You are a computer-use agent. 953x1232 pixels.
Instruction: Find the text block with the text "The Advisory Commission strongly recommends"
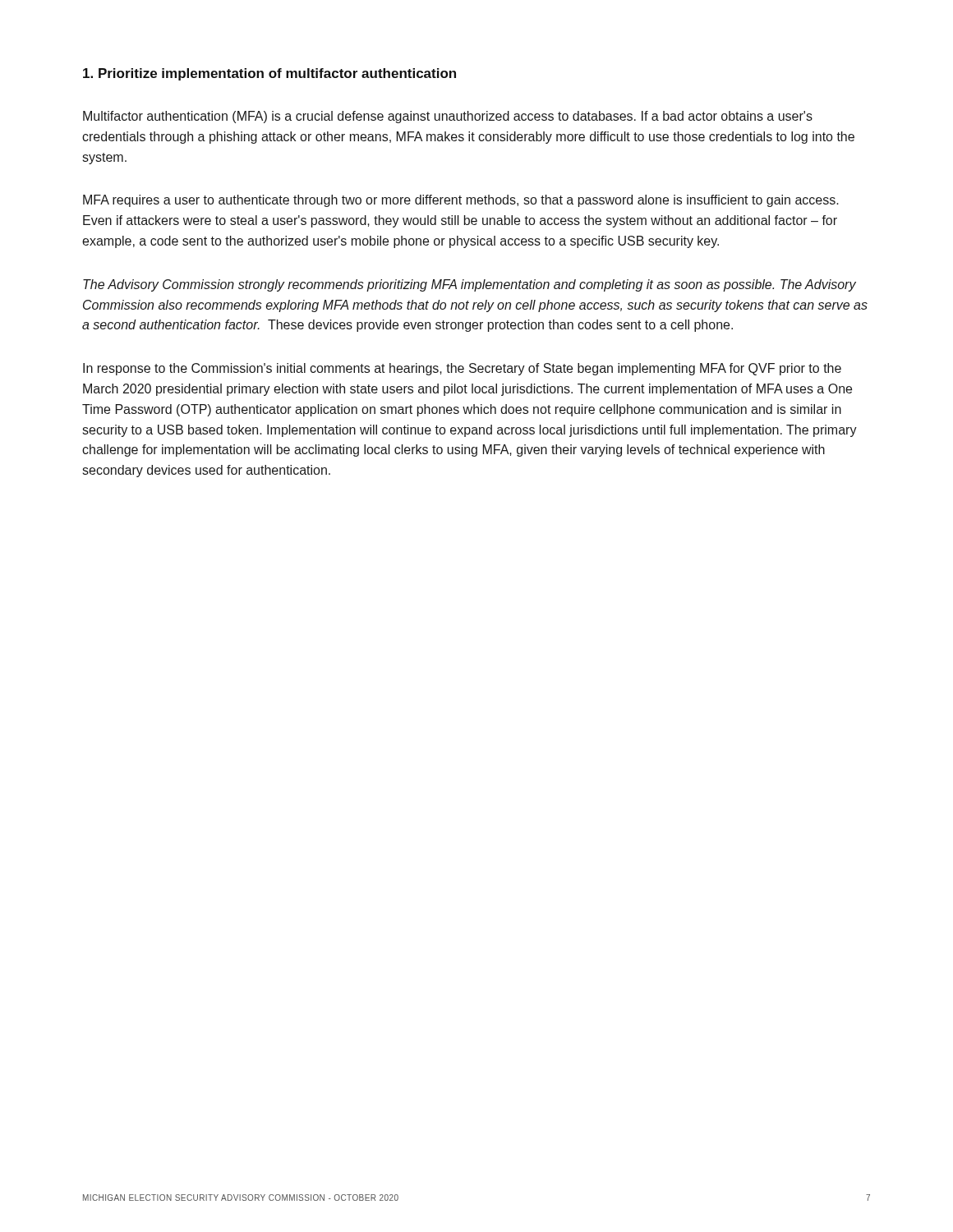tap(475, 305)
